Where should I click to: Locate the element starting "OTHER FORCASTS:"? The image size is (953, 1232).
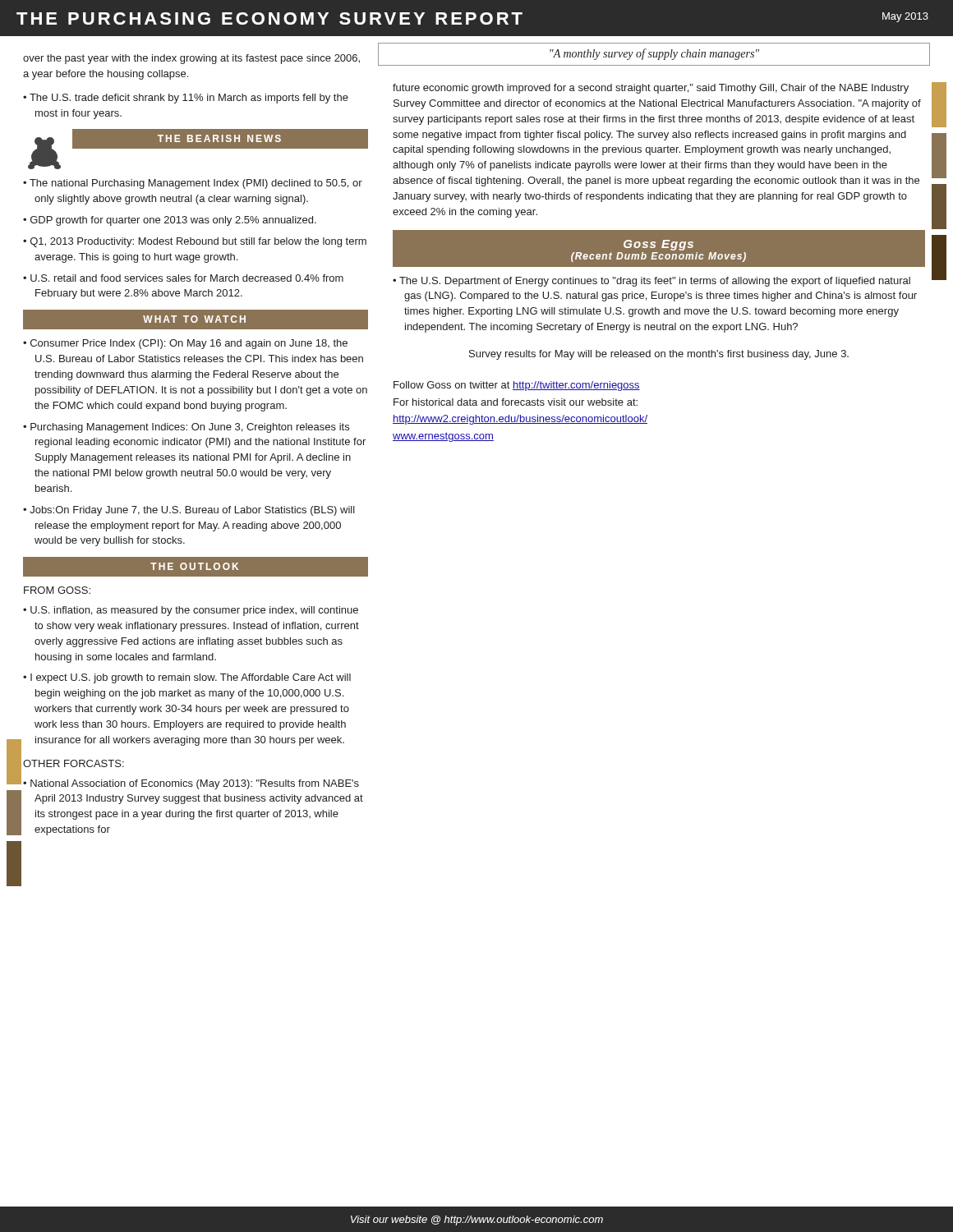coord(74,763)
